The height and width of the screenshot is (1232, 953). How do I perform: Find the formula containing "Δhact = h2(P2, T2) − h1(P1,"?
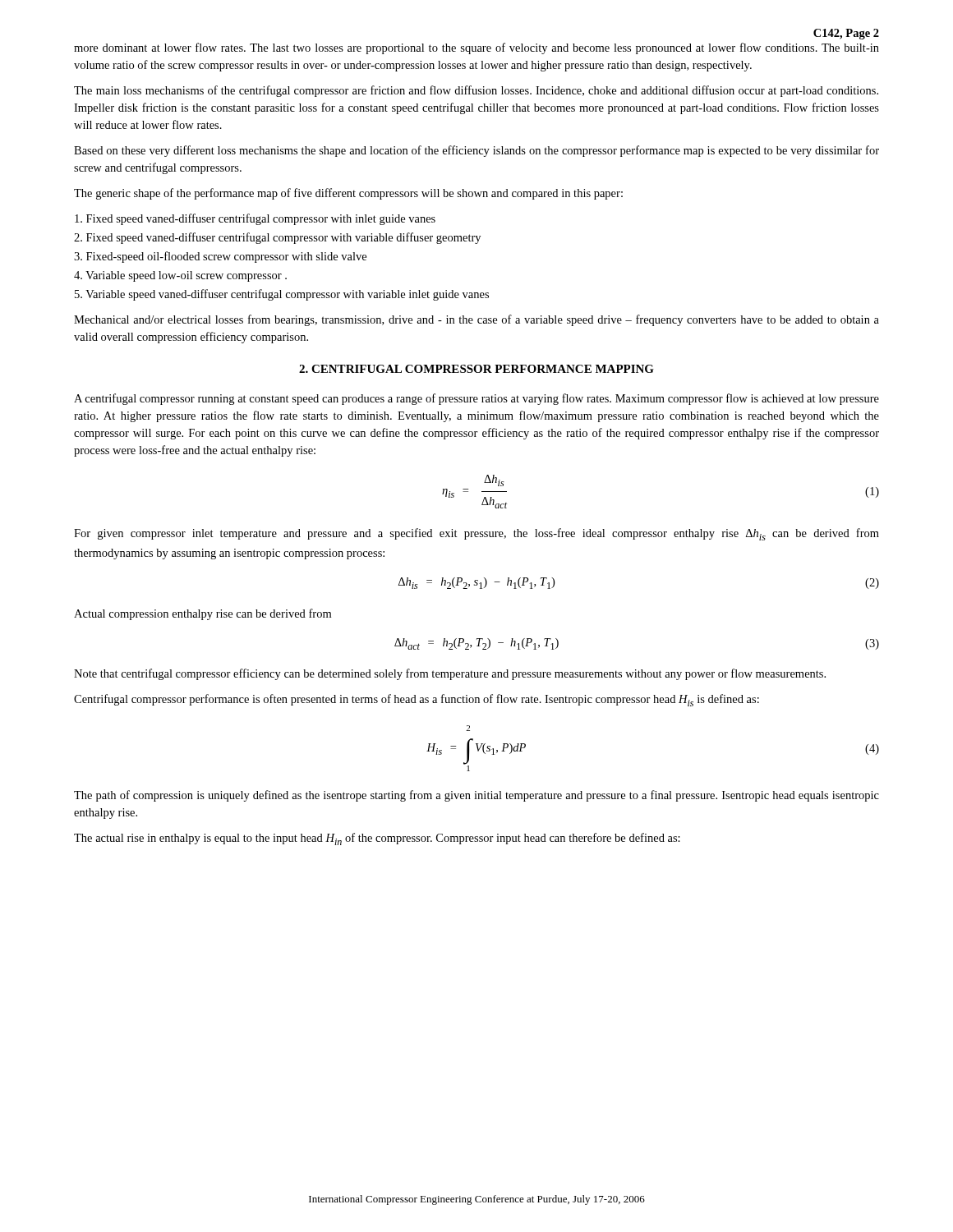click(x=483, y=644)
